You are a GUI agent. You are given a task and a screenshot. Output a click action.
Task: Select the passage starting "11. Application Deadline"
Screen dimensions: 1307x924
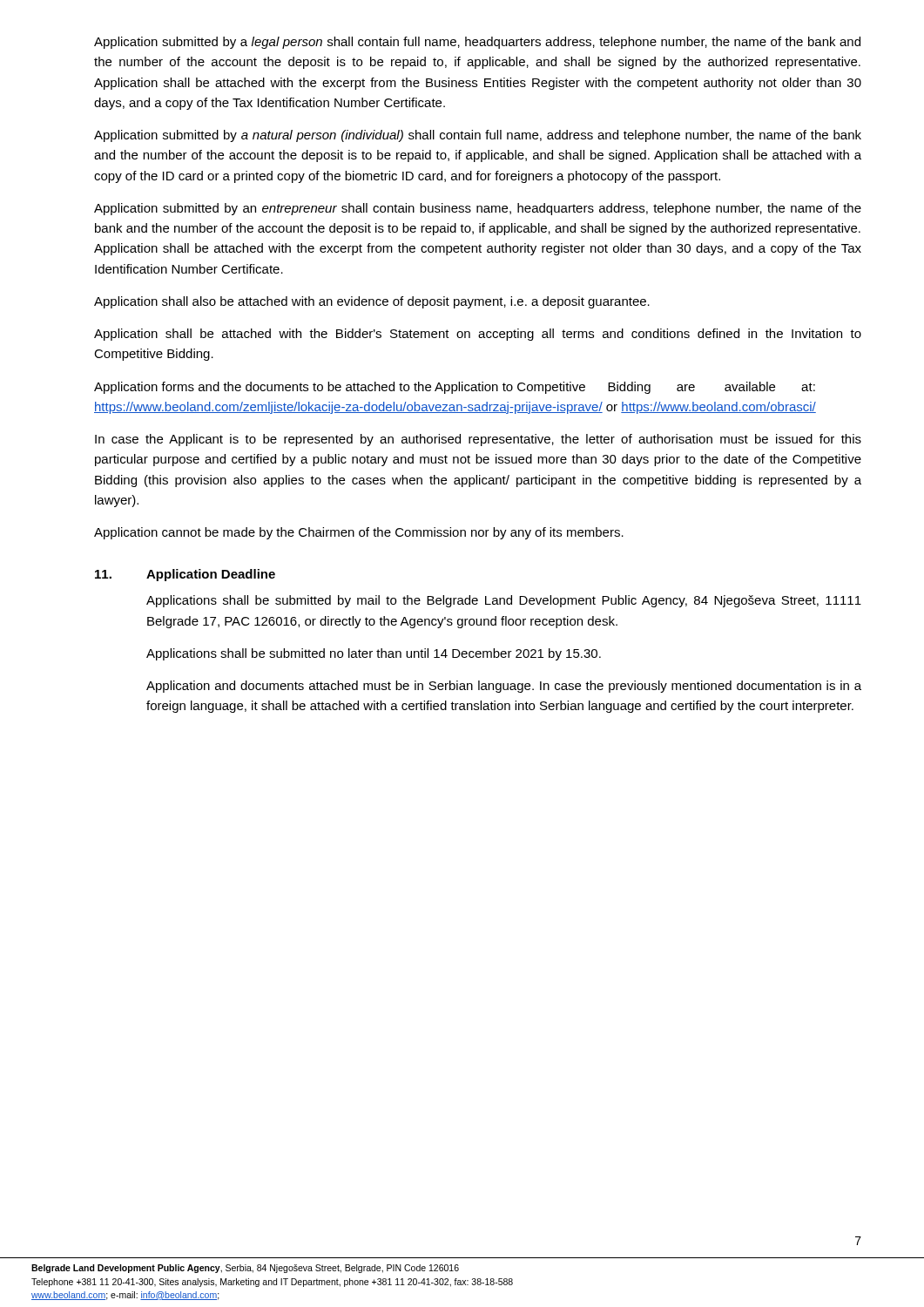pos(185,574)
